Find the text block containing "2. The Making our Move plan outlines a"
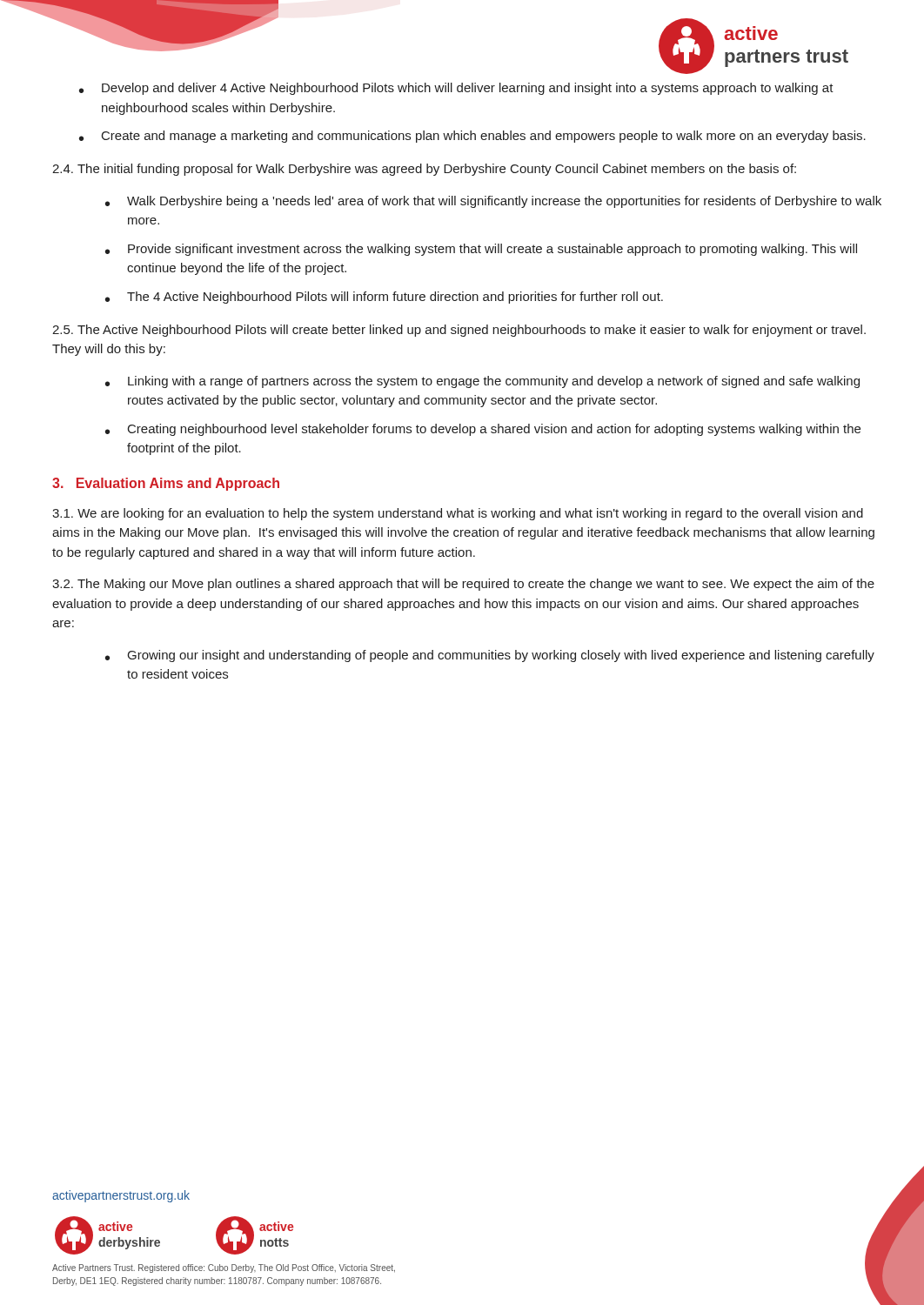Screen dimensions: 1305x924 463,603
